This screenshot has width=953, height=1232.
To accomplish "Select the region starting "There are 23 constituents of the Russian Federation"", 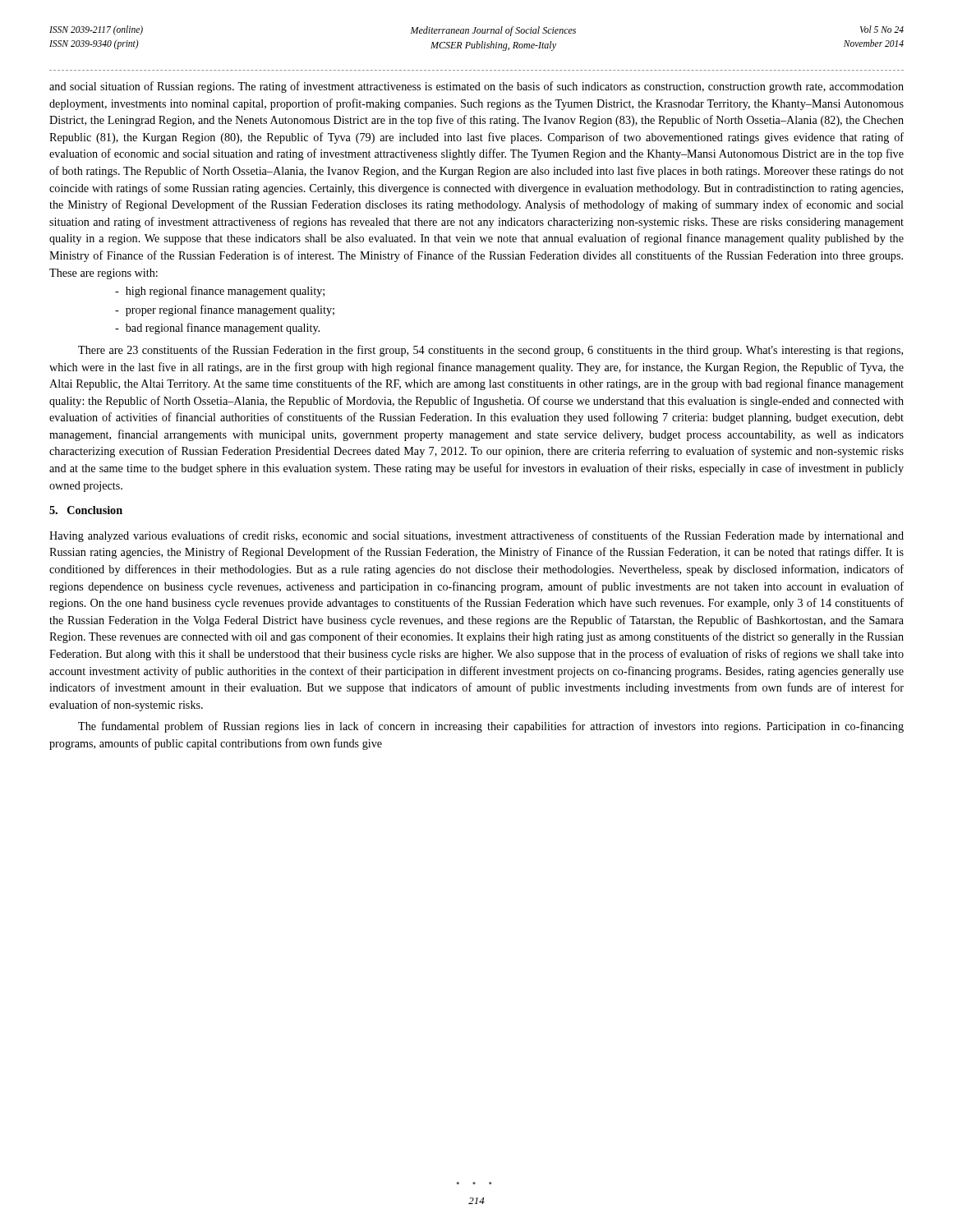I will [476, 417].
